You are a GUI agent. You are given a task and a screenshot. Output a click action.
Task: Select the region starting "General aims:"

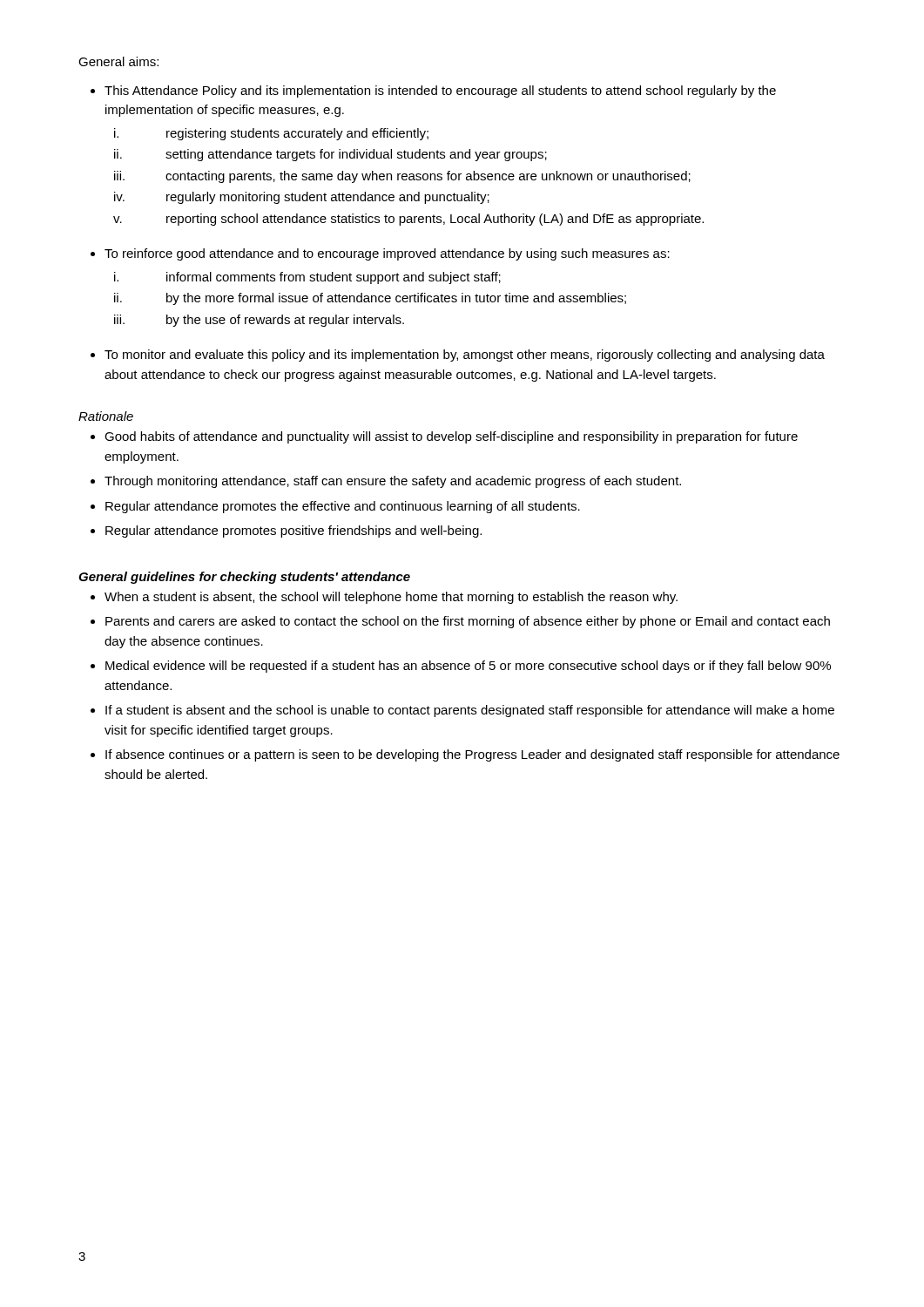tap(119, 61)
